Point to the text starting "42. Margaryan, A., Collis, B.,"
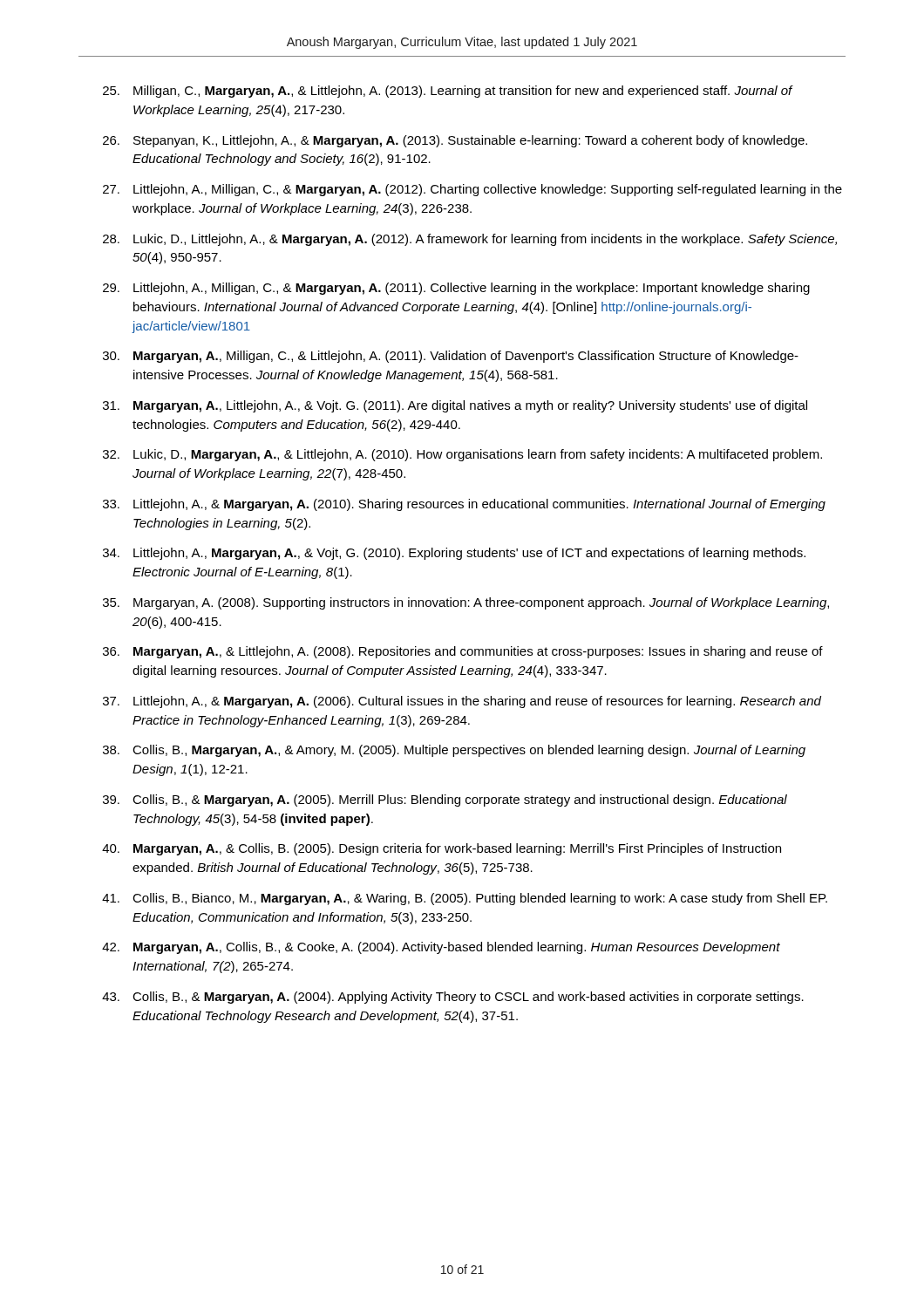924x1308 pixels. (462, 957)
